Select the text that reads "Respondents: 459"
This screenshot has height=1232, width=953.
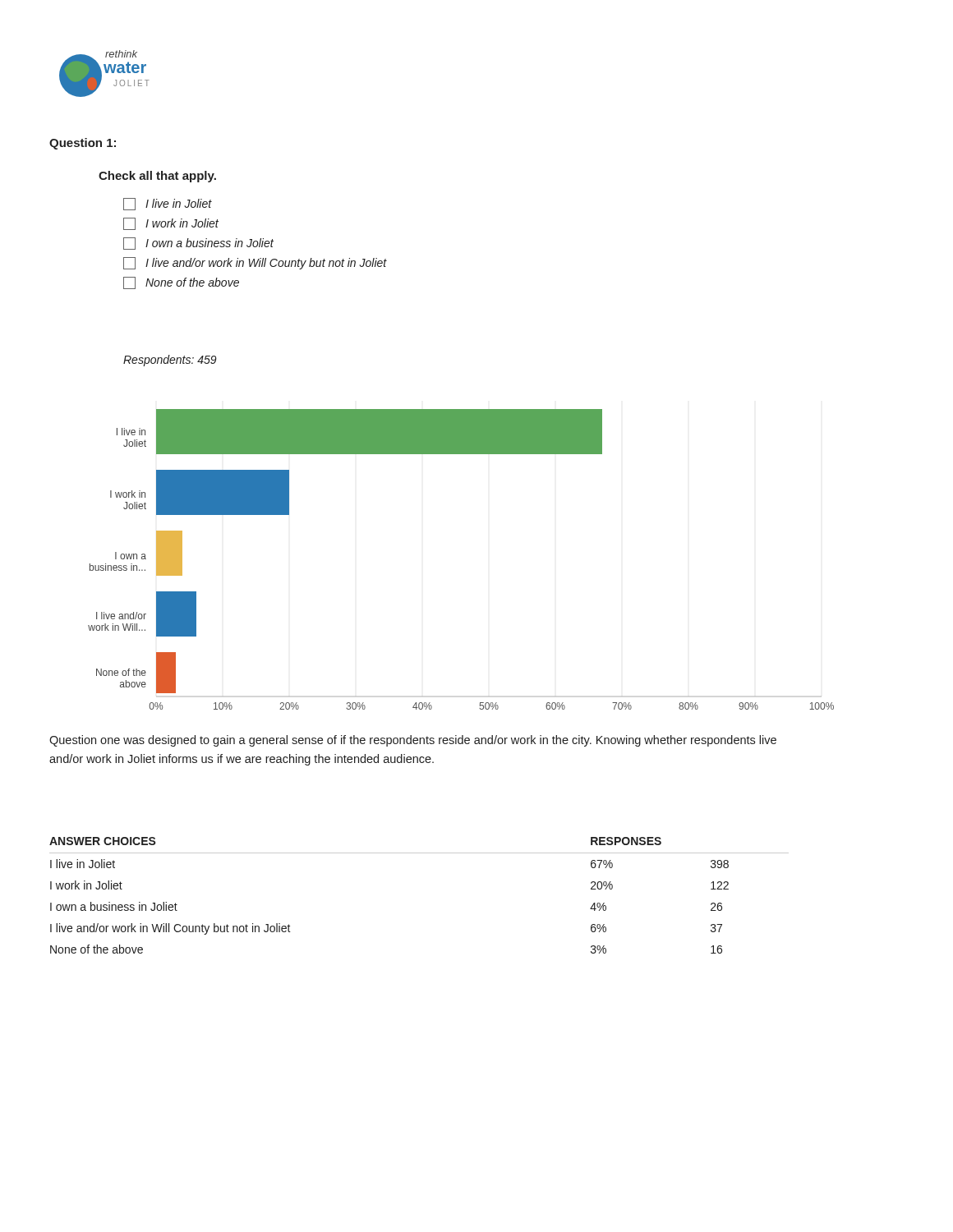point(170,360)
